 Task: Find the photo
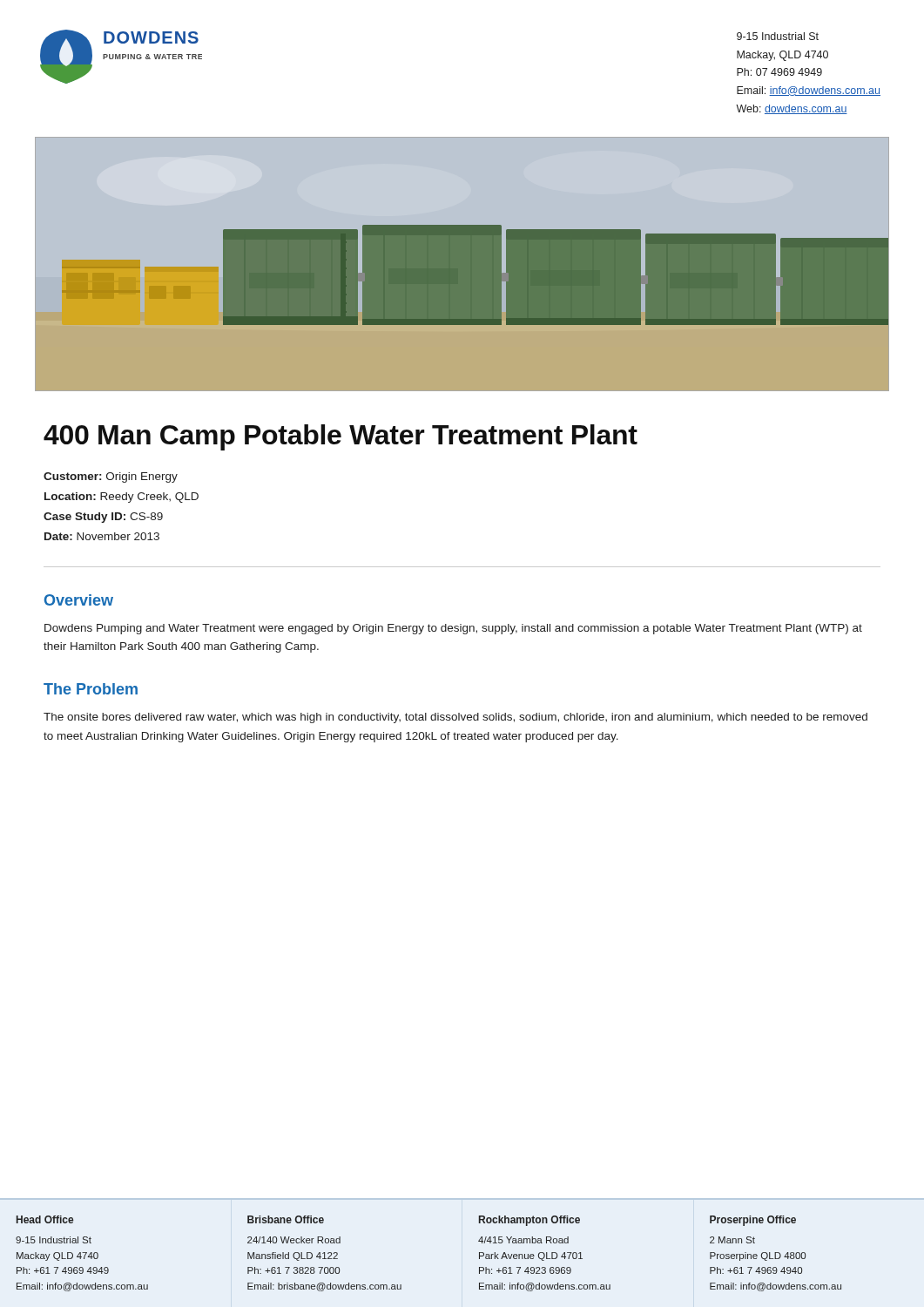462,264
